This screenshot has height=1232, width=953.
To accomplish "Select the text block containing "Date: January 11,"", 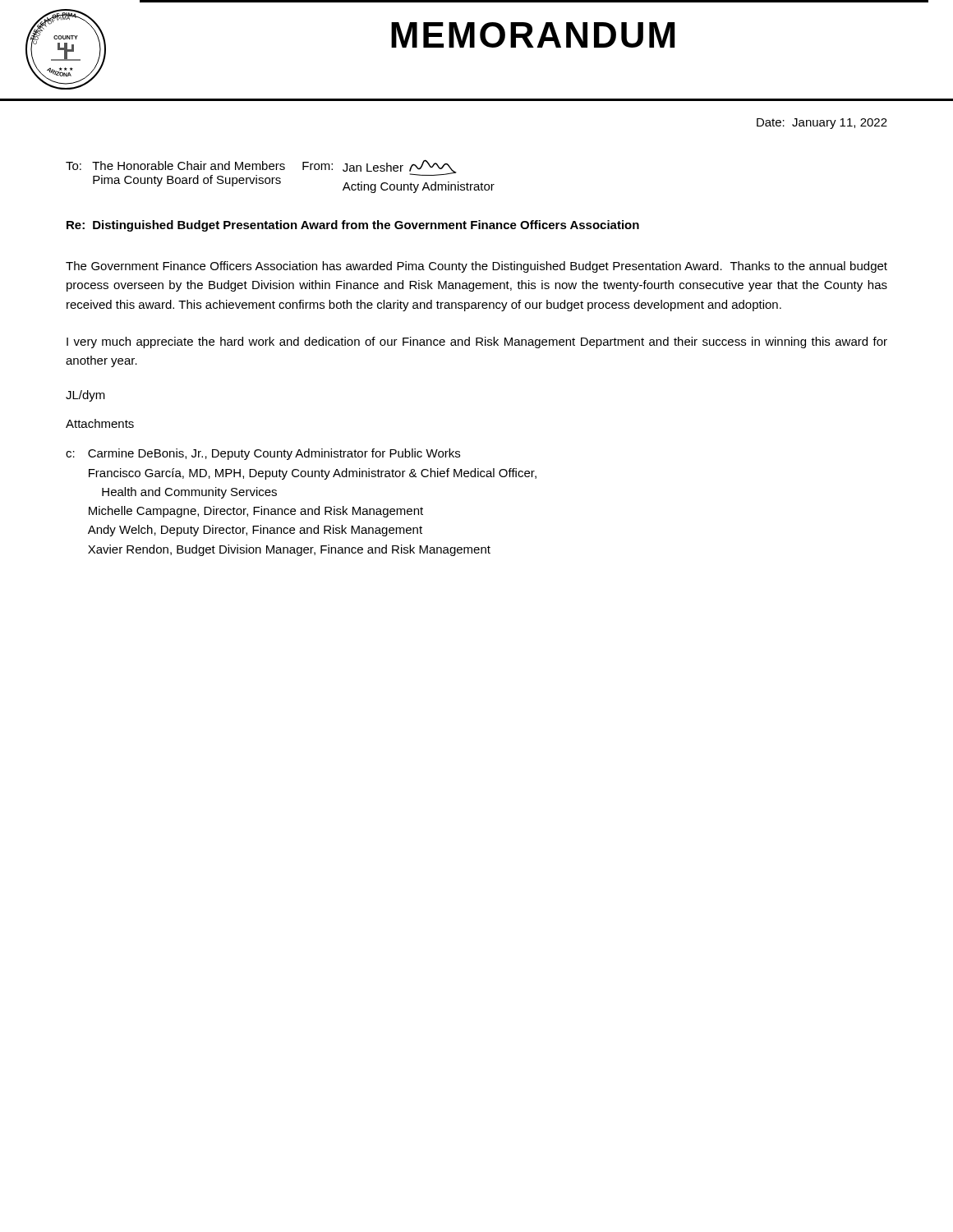I will point(821,122).
